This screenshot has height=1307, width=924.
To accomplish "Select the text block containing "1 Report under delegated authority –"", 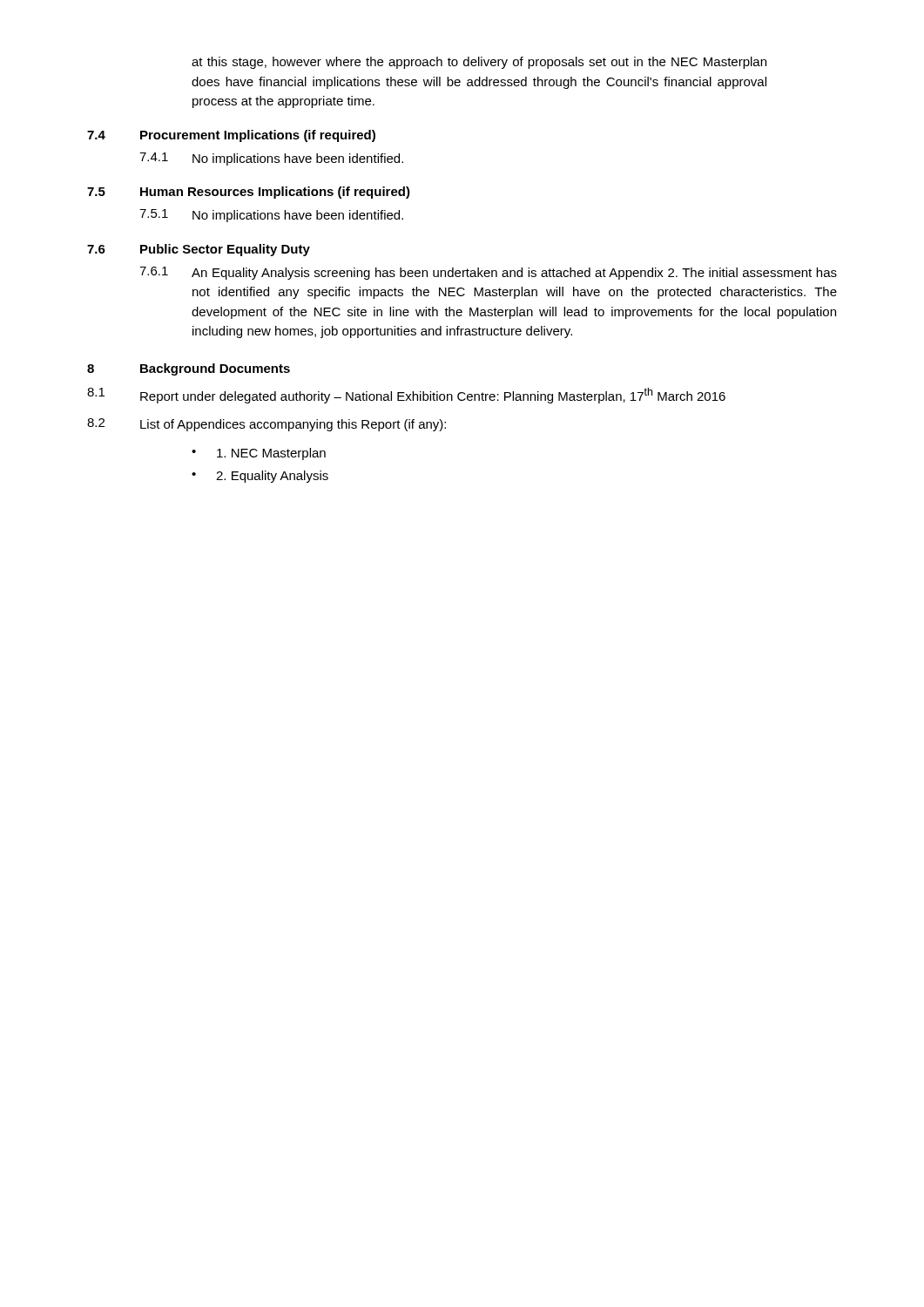I will click(462, 395).
